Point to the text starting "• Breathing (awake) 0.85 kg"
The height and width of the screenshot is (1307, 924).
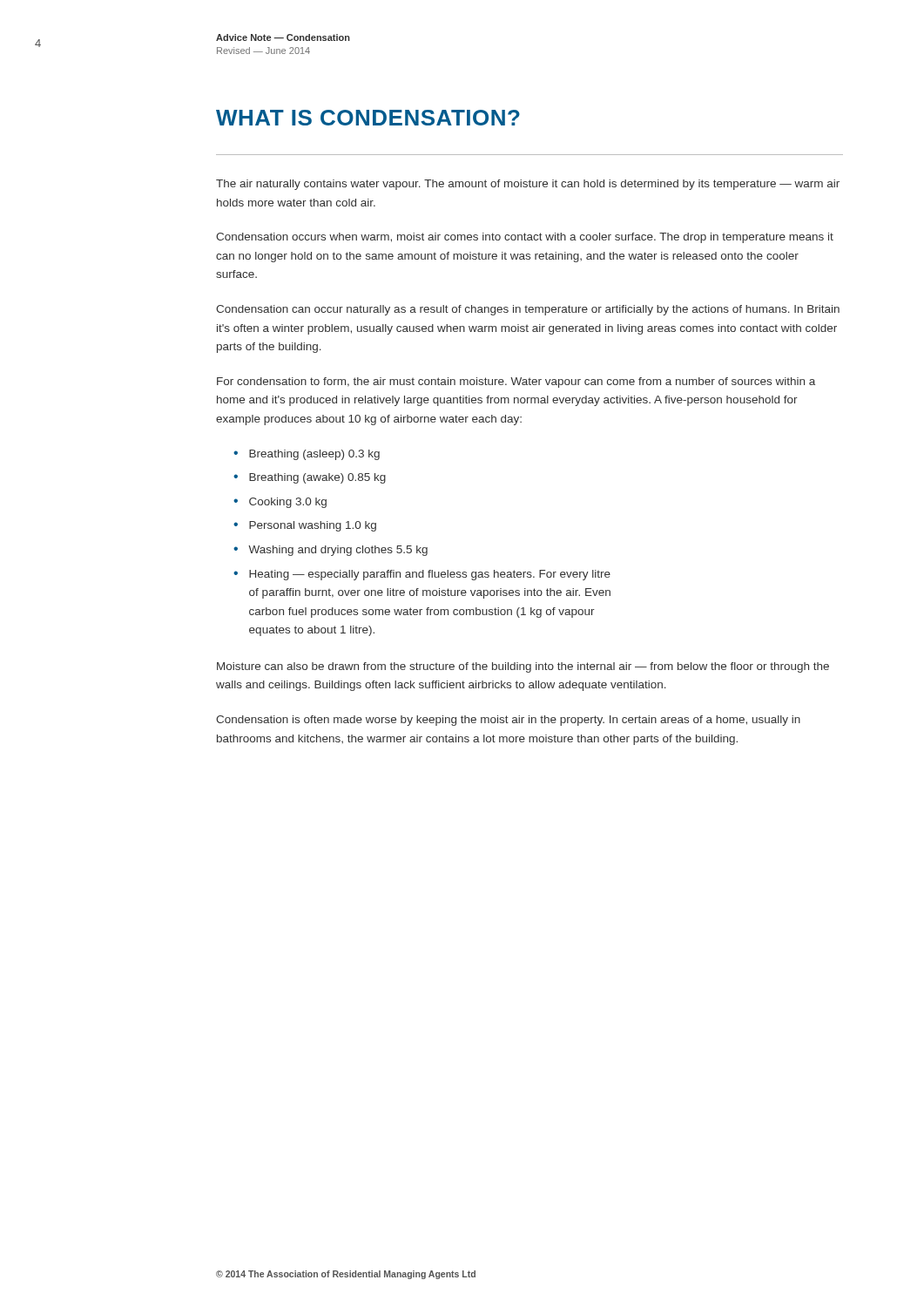(310, 477)
